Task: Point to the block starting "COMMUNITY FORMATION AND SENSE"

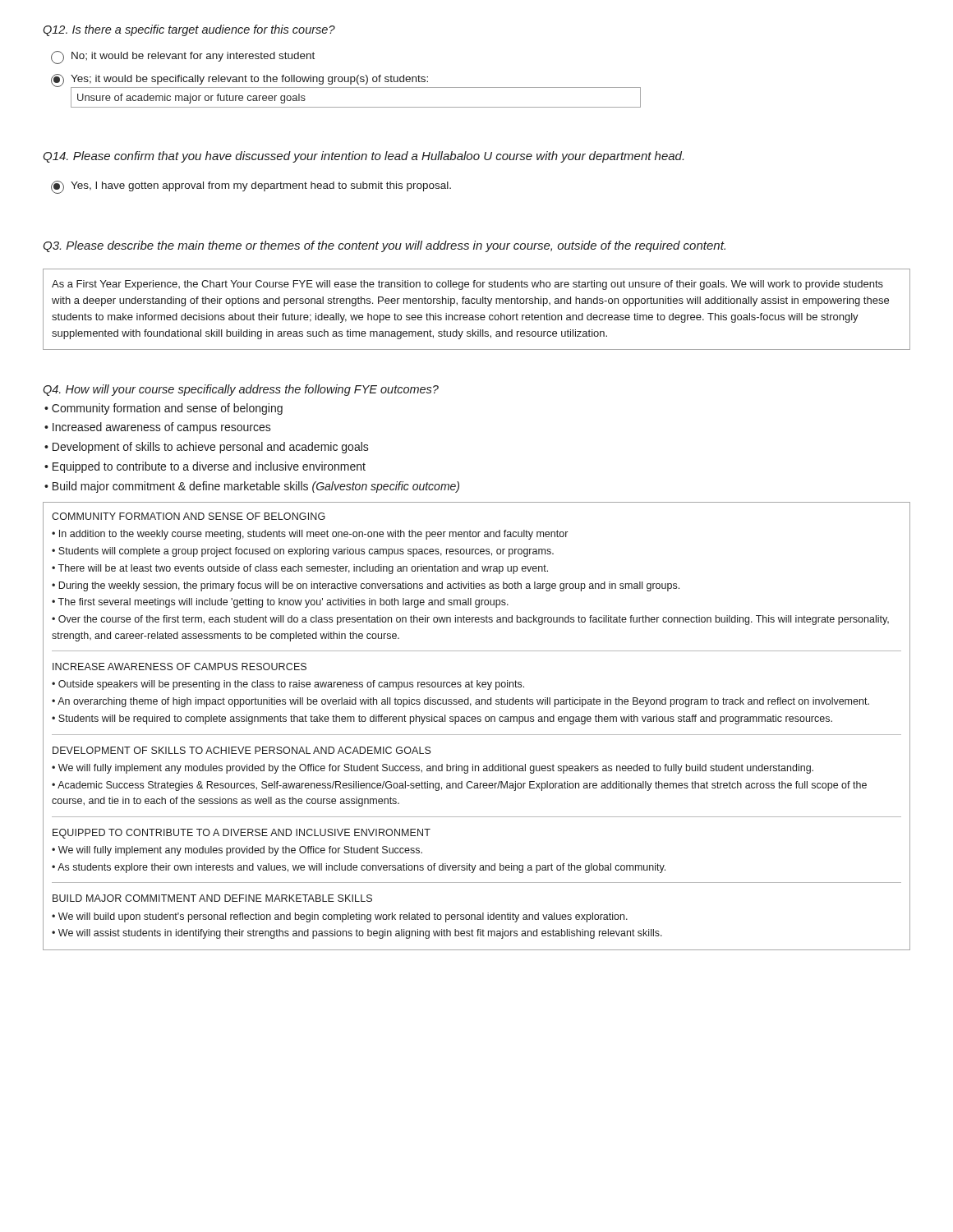Action: (476, 725)
